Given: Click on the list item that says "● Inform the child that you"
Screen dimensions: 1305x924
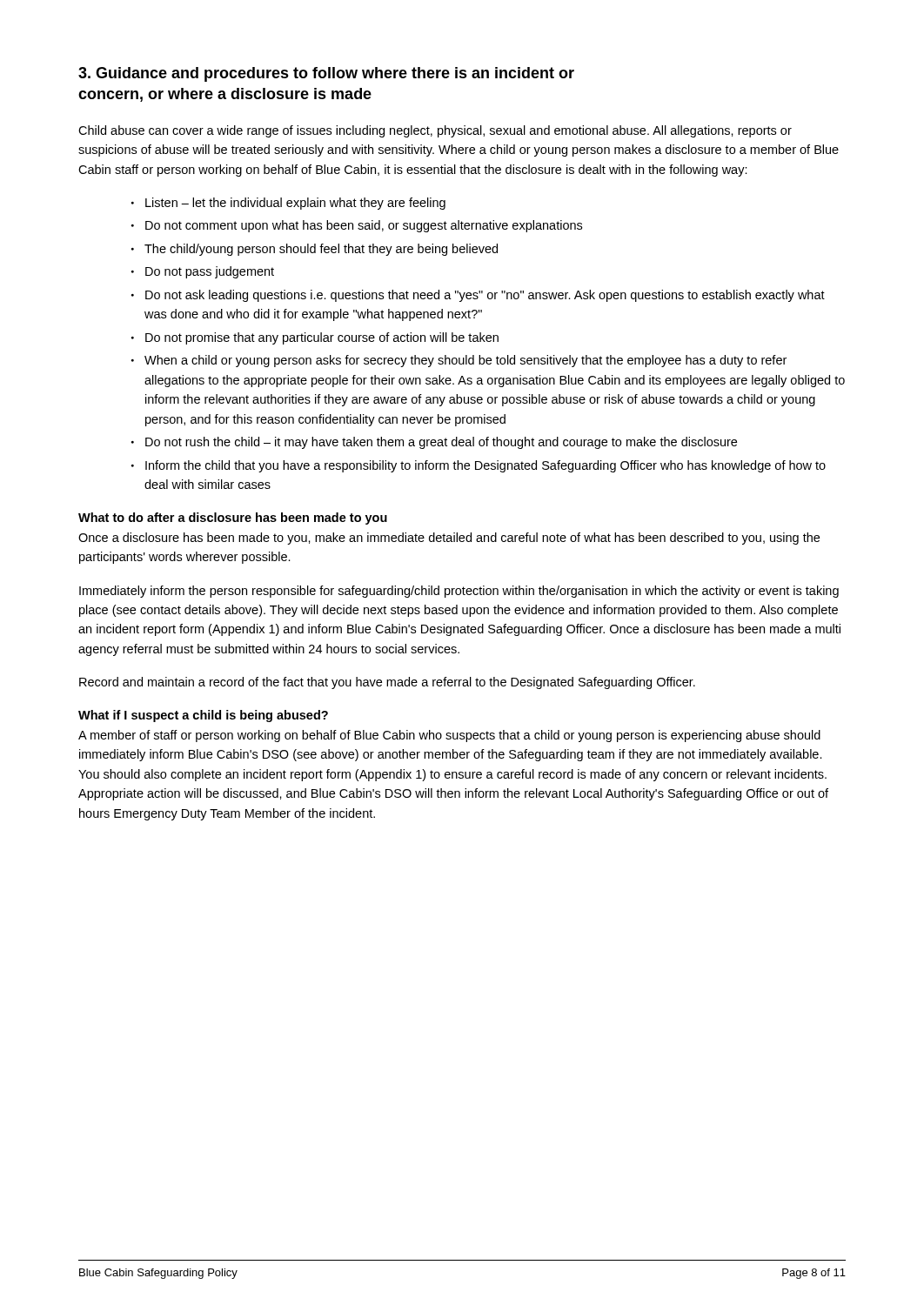Looking at the screenshot, I should coord(483,475).
